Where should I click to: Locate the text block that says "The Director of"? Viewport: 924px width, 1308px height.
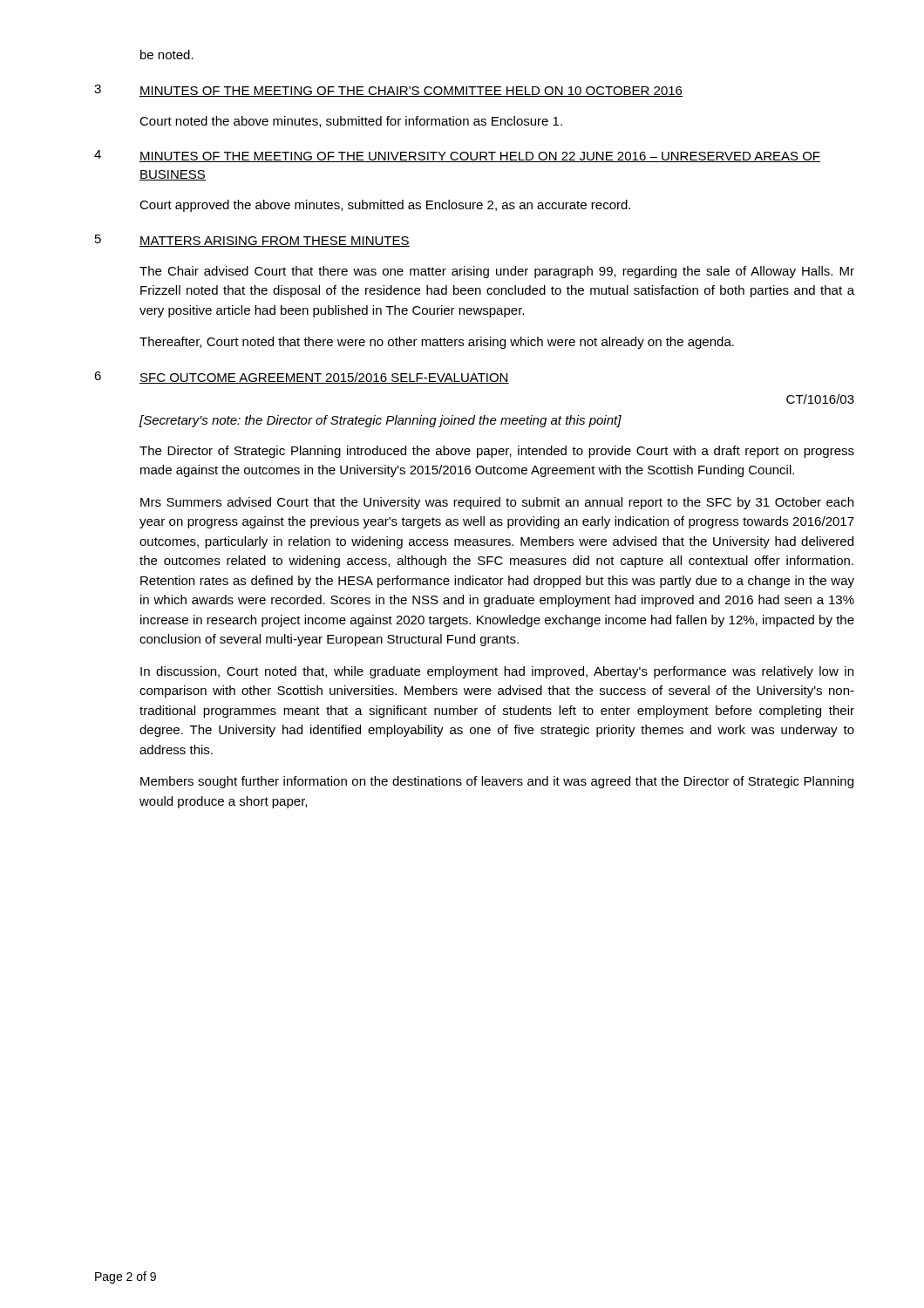tap(497, 460)
